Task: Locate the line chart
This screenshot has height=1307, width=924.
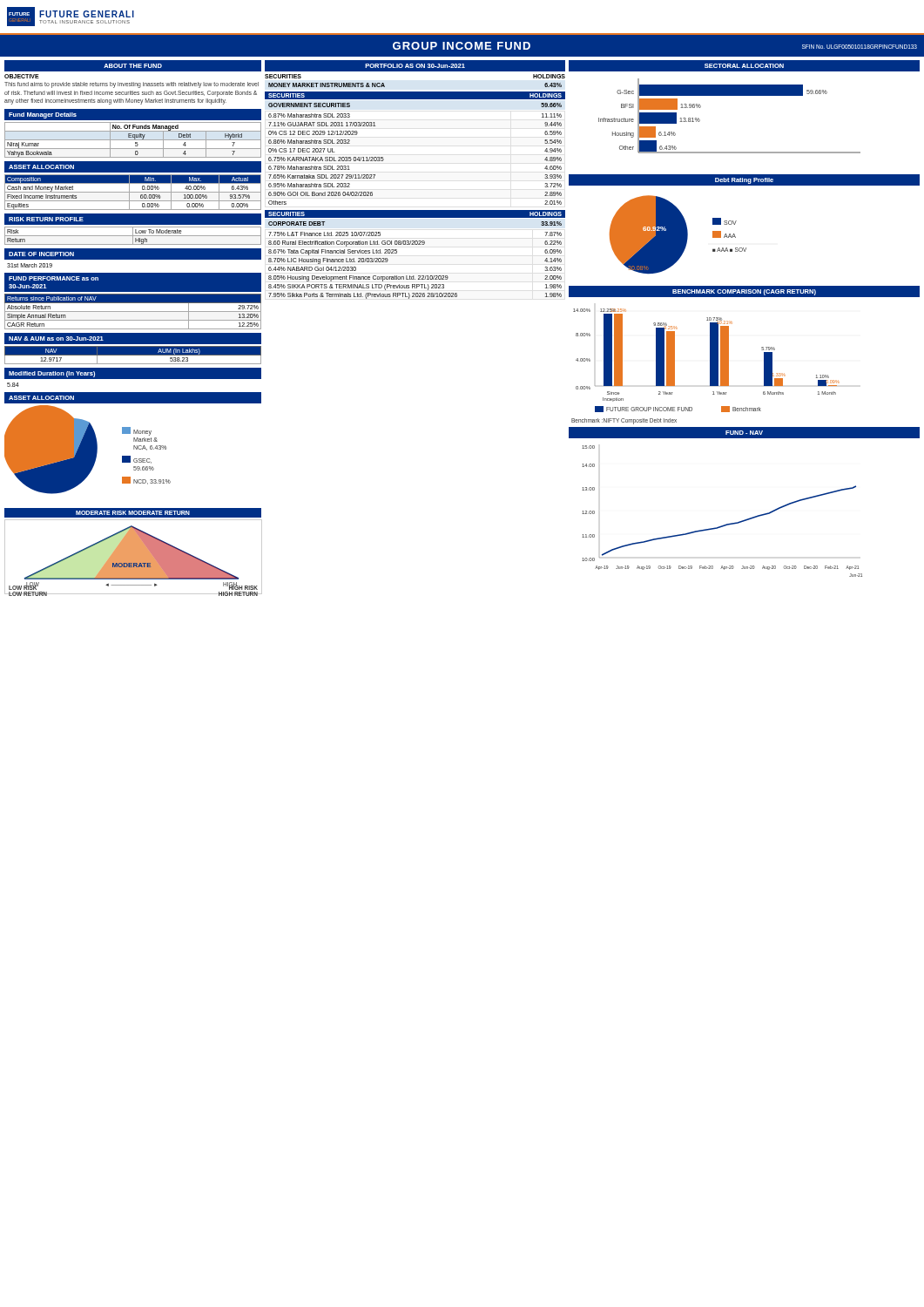Action: (744, 510)
